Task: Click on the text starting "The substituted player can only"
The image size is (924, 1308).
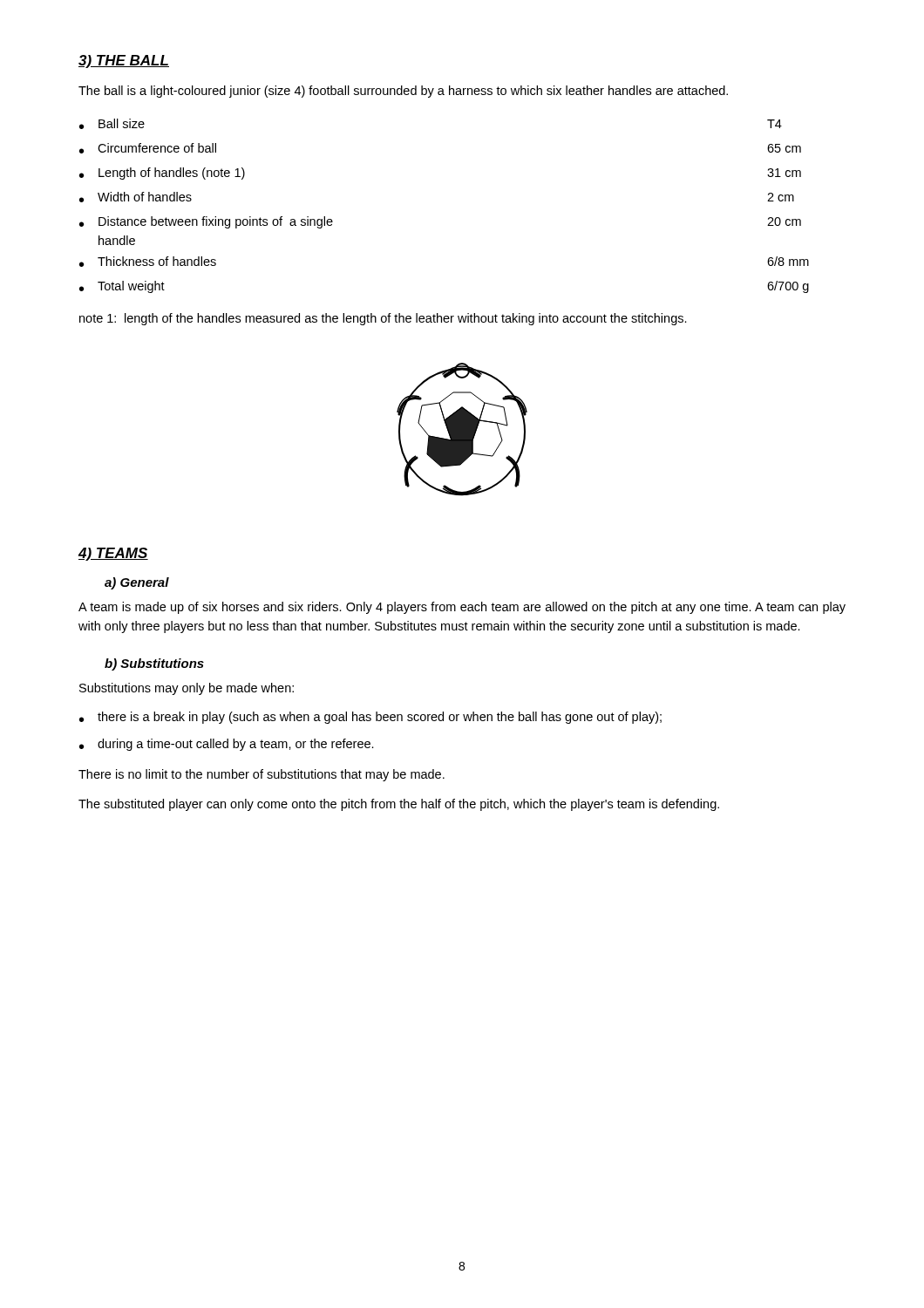Action: click(x=399, y=804)
